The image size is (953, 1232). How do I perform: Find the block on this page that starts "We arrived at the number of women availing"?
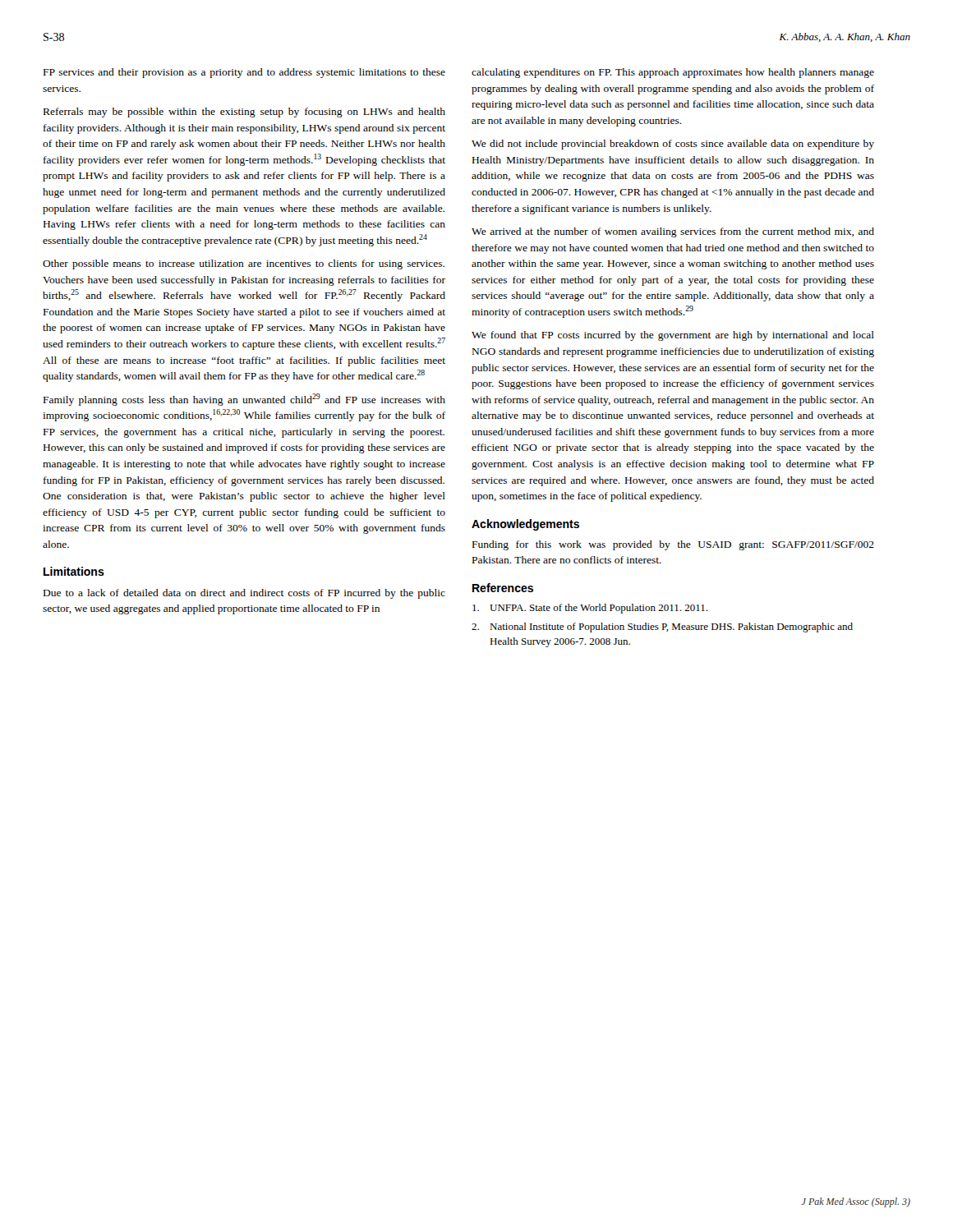(x=673, y=272)
